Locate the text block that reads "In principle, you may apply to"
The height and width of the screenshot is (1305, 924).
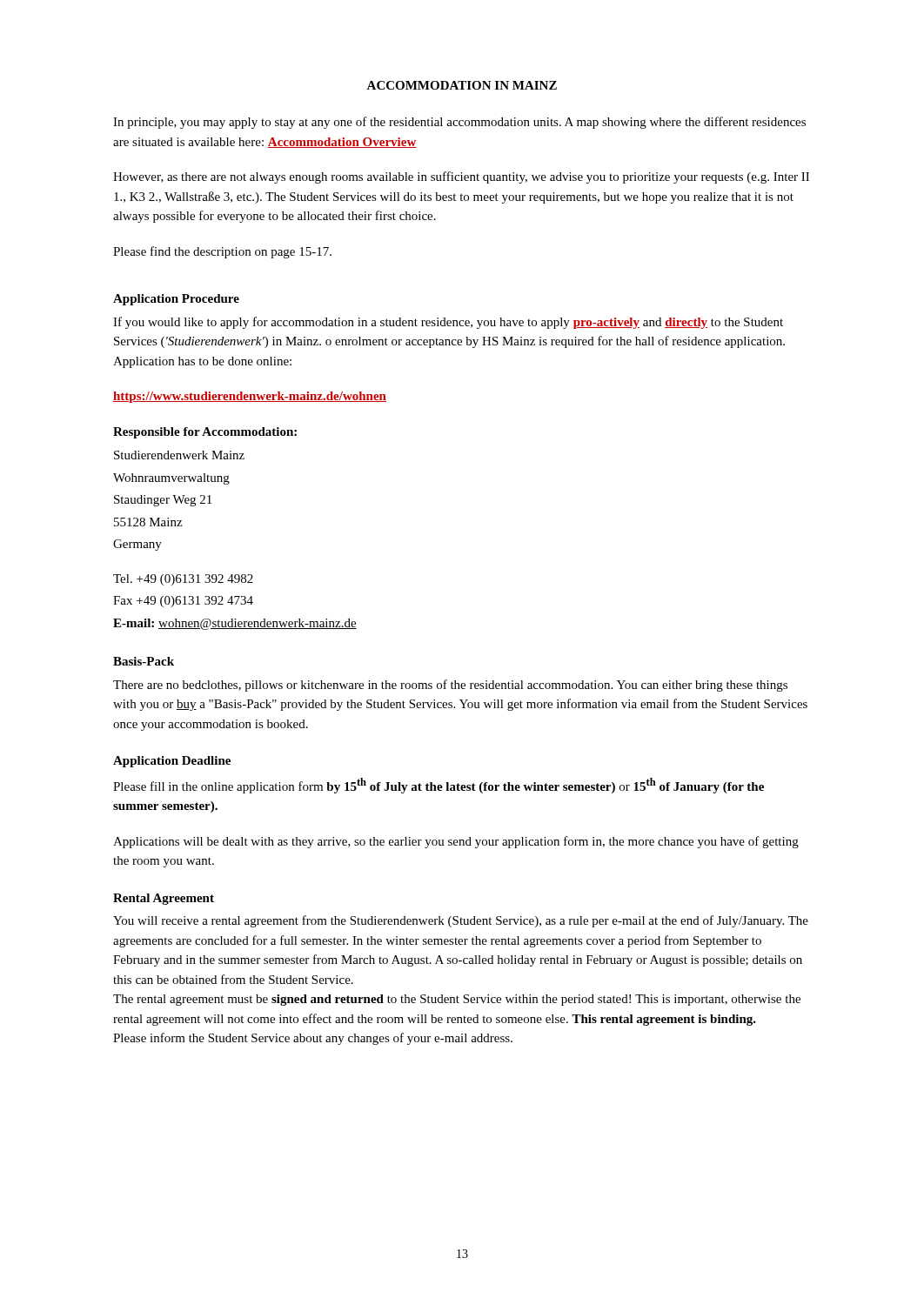tap(460, 132)
